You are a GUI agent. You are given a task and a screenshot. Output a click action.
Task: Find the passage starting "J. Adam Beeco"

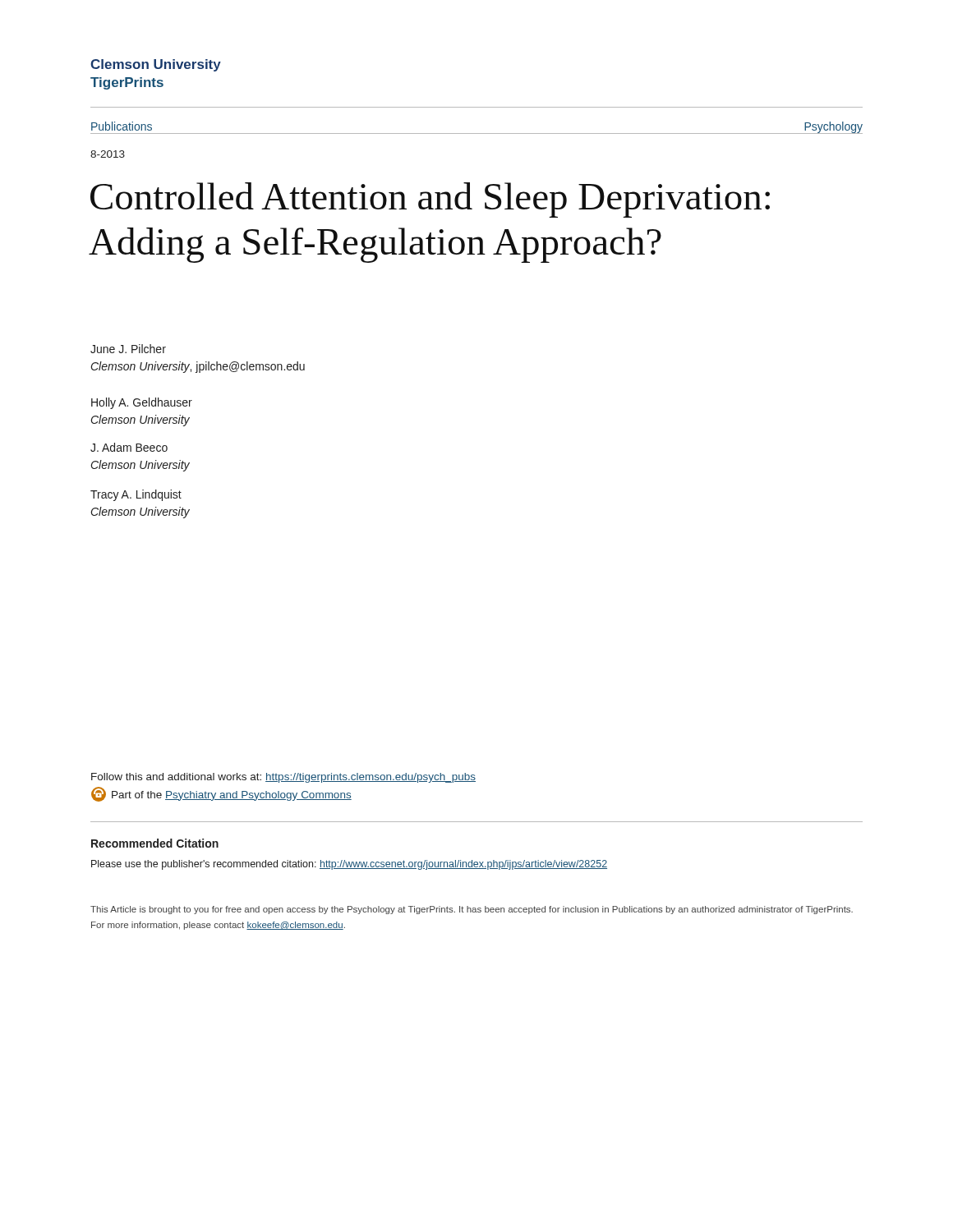pos(140,456)
